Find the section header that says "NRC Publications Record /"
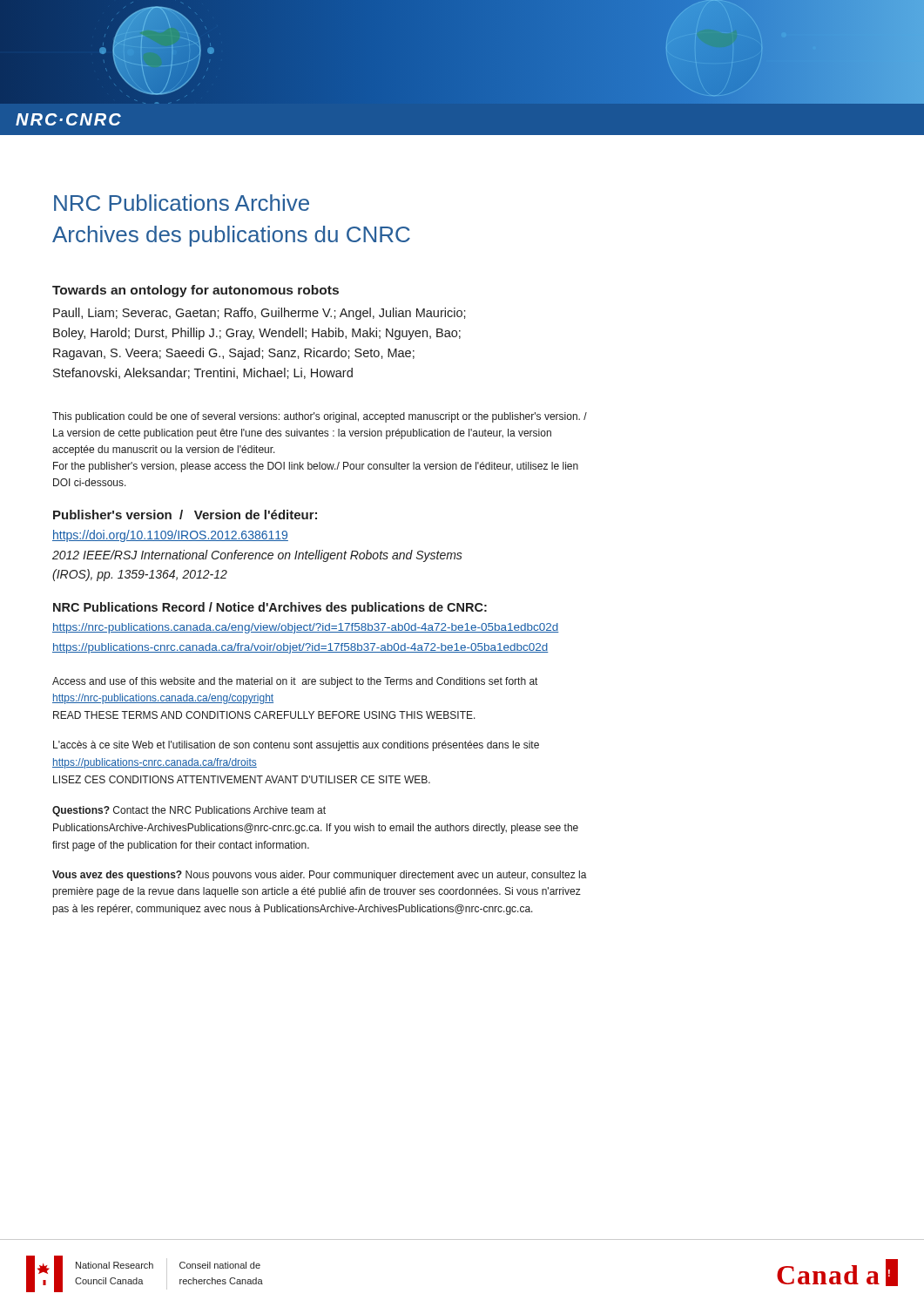 pyautogui.click(x=270, y=607)
